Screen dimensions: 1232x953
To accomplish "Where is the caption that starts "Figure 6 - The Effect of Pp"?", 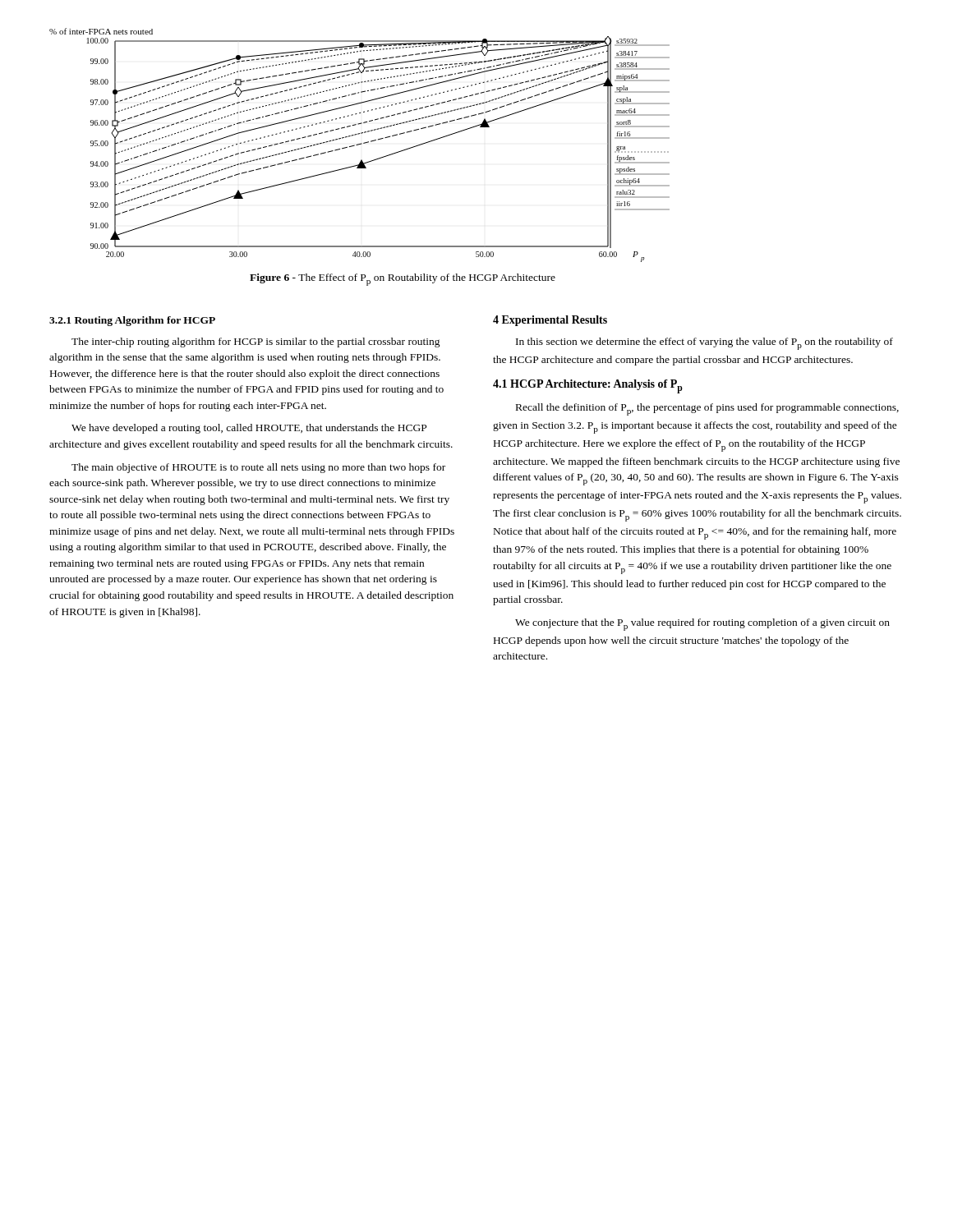I will click(x=403, y=278).
